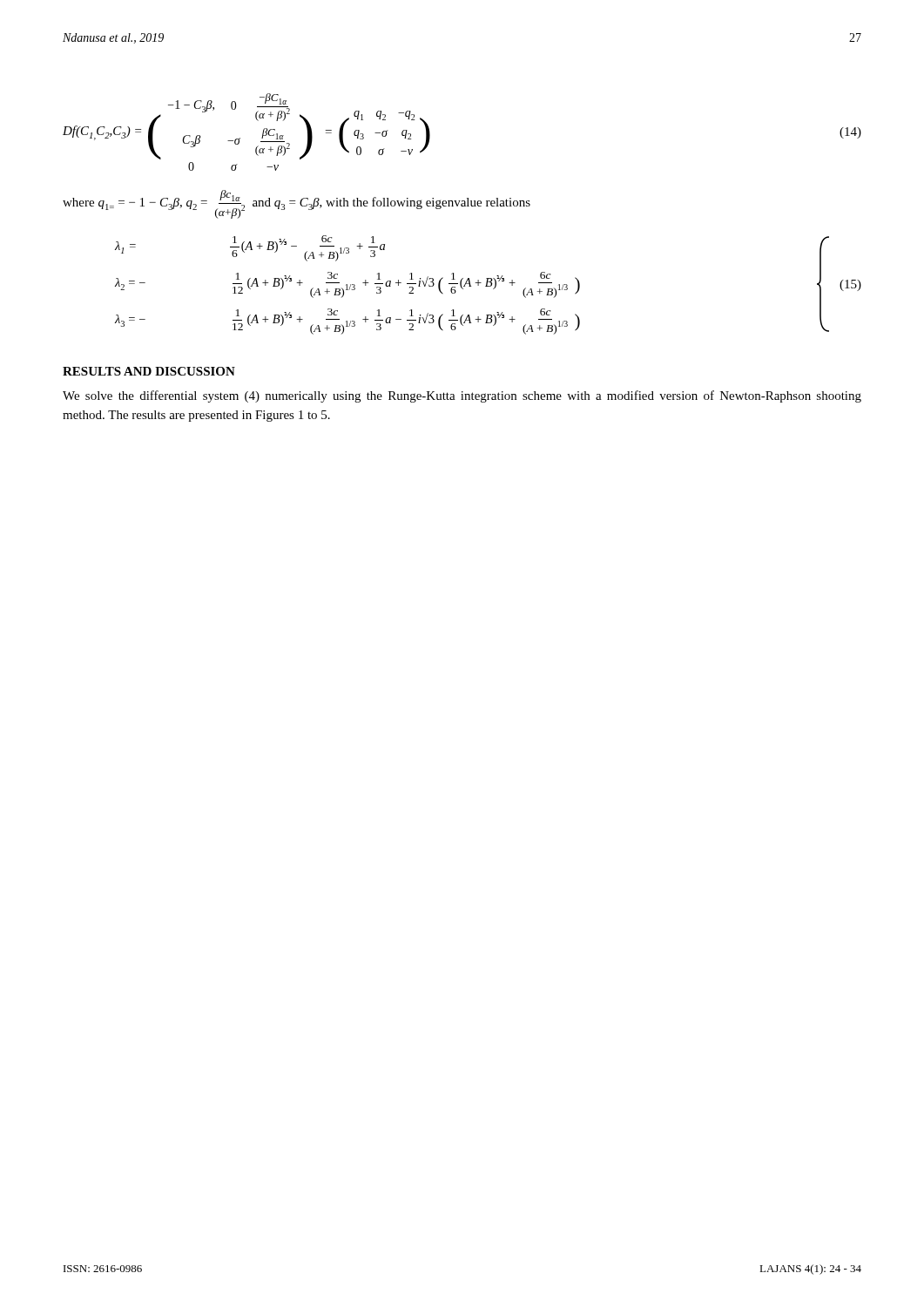
Task: Locate the text starting "λ1 = 16(A"
Action: click(488, 284)
